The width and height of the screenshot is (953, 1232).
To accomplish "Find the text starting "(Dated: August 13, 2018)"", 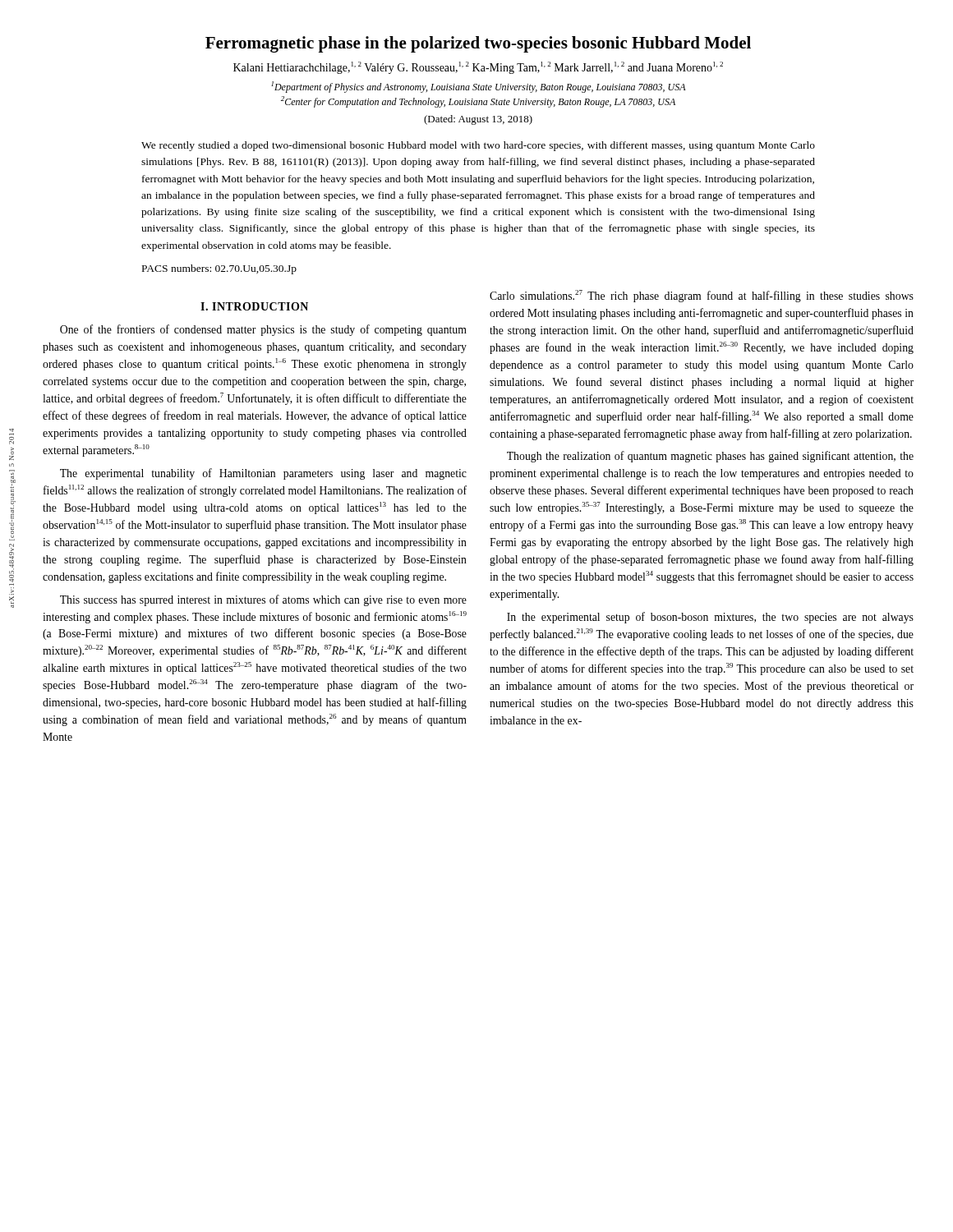I will click(478, 119).
